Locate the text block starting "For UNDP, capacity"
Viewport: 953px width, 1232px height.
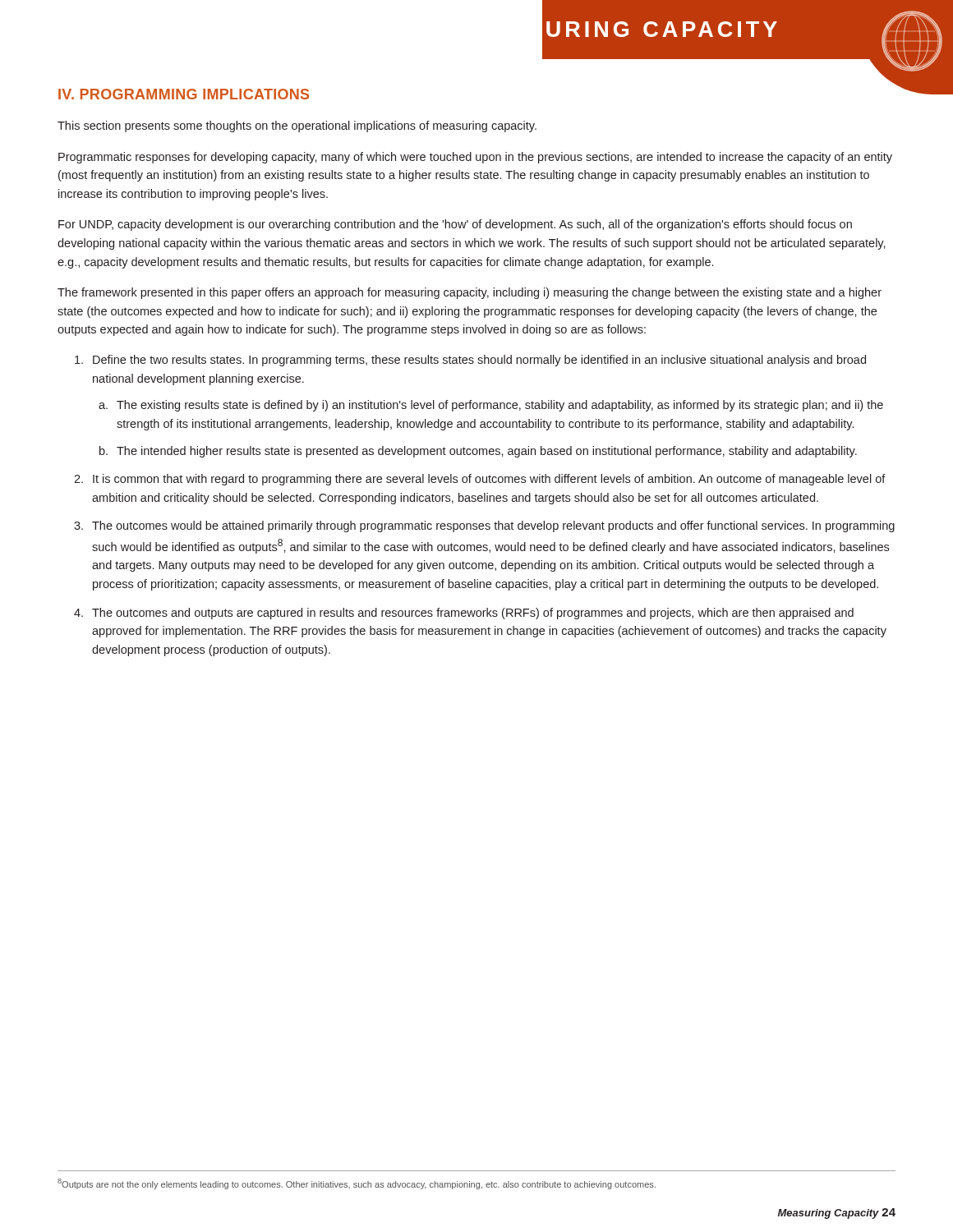coord(472,243)
